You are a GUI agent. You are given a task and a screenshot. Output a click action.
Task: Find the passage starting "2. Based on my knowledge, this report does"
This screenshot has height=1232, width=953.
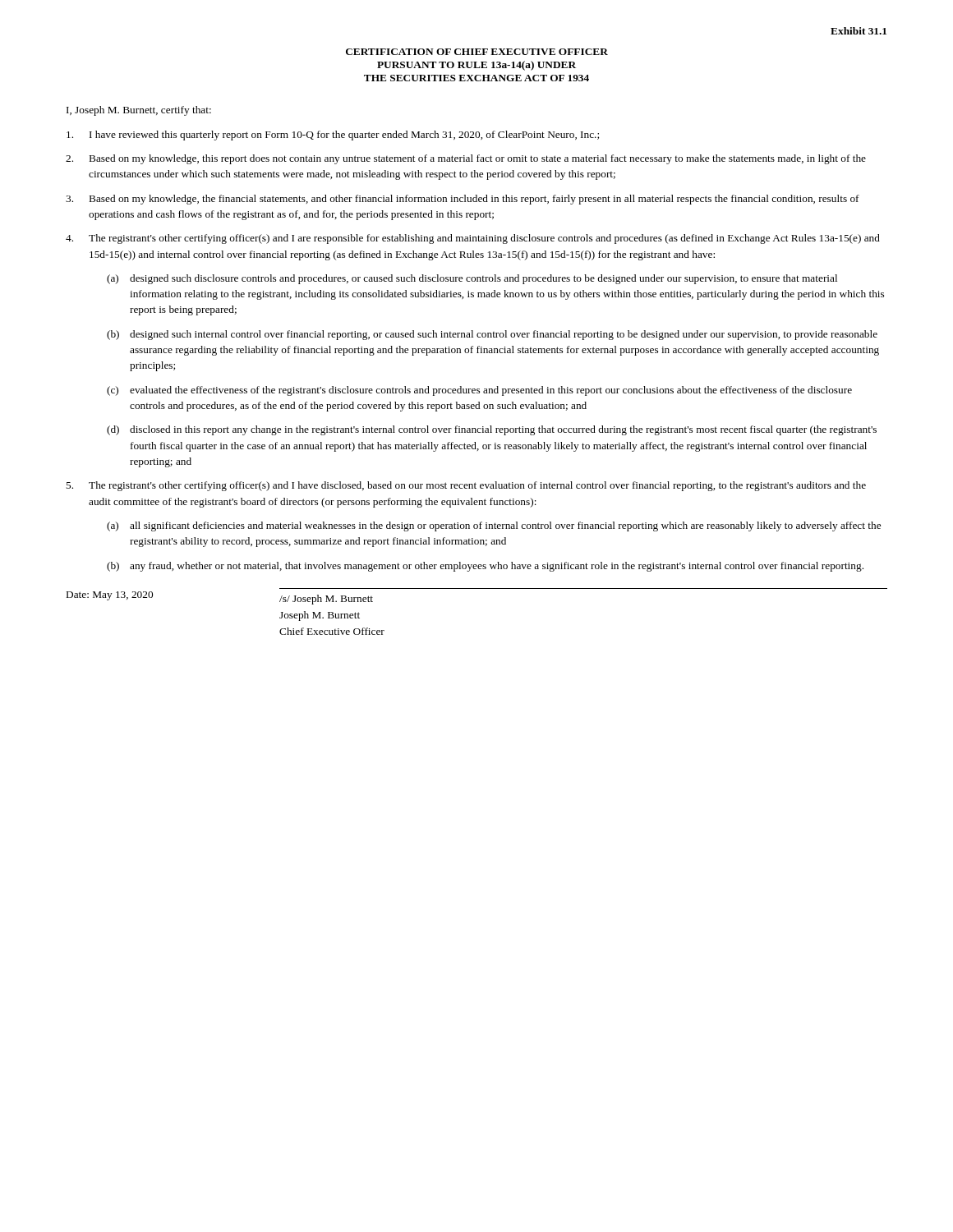click(476, 166)
